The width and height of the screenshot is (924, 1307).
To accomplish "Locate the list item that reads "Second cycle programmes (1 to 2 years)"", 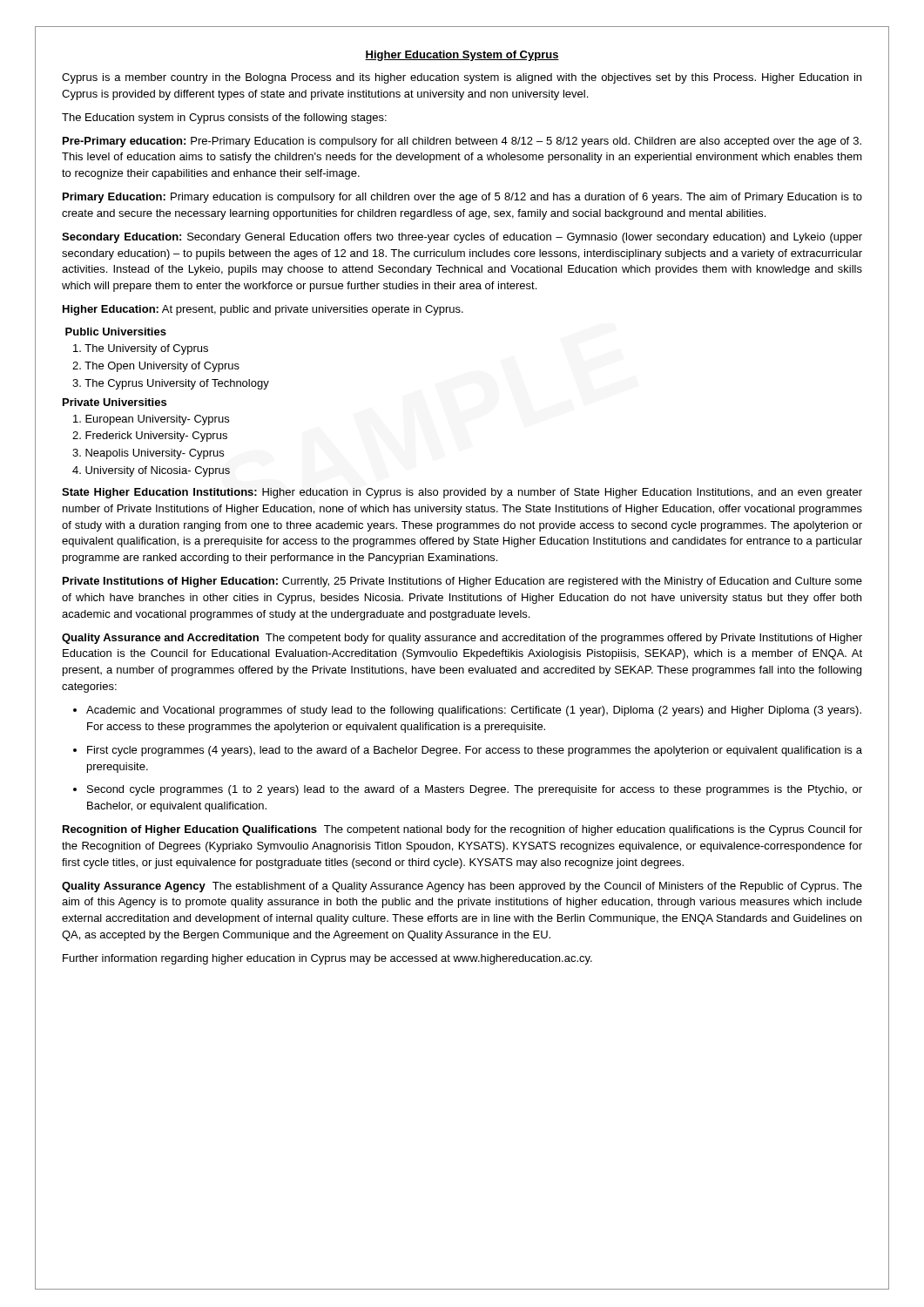I will click(x=474, y=798).
